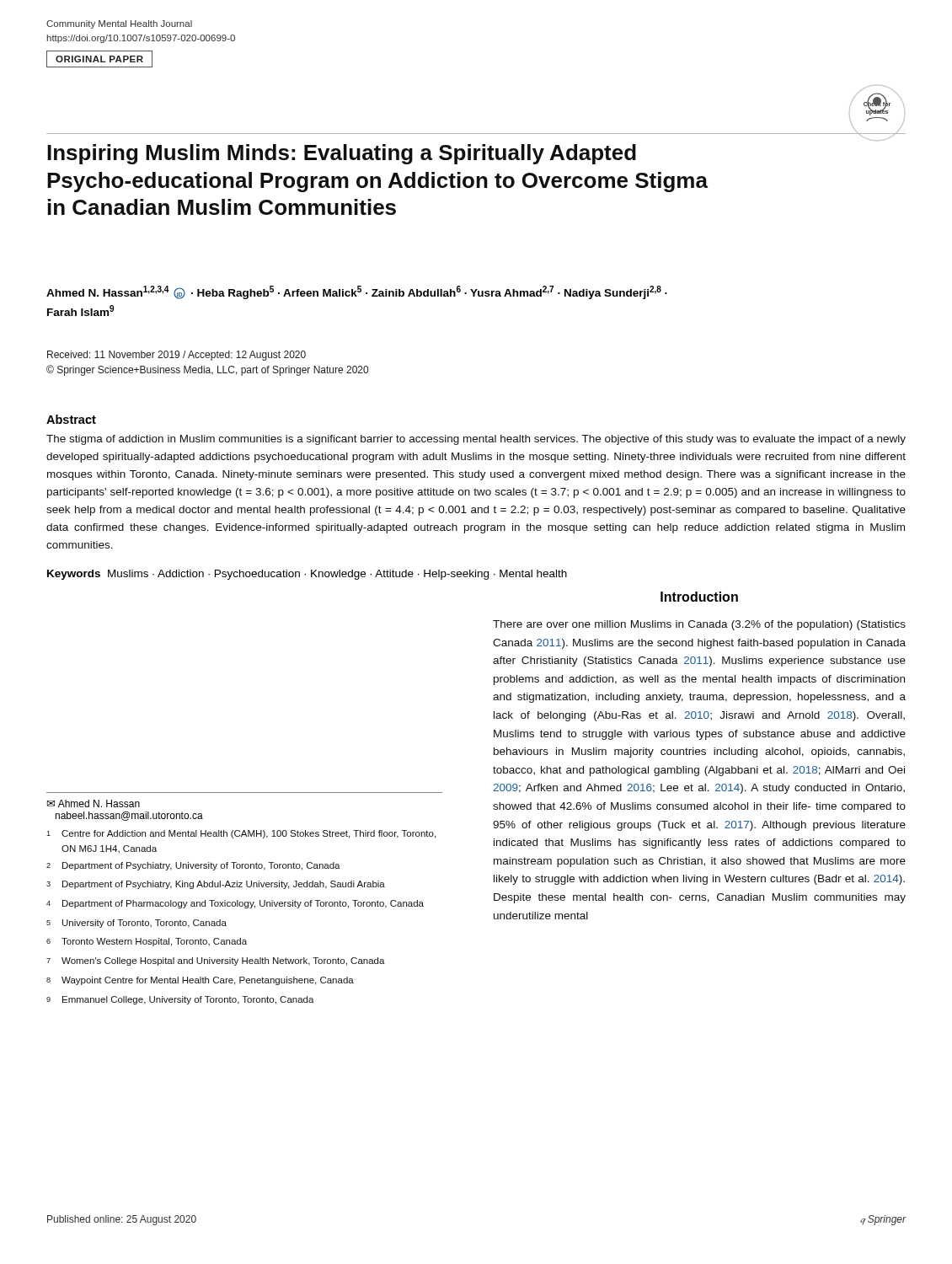Click on the passage starting "5 University of Toronto,"
952x1264 pixels.
136,924
